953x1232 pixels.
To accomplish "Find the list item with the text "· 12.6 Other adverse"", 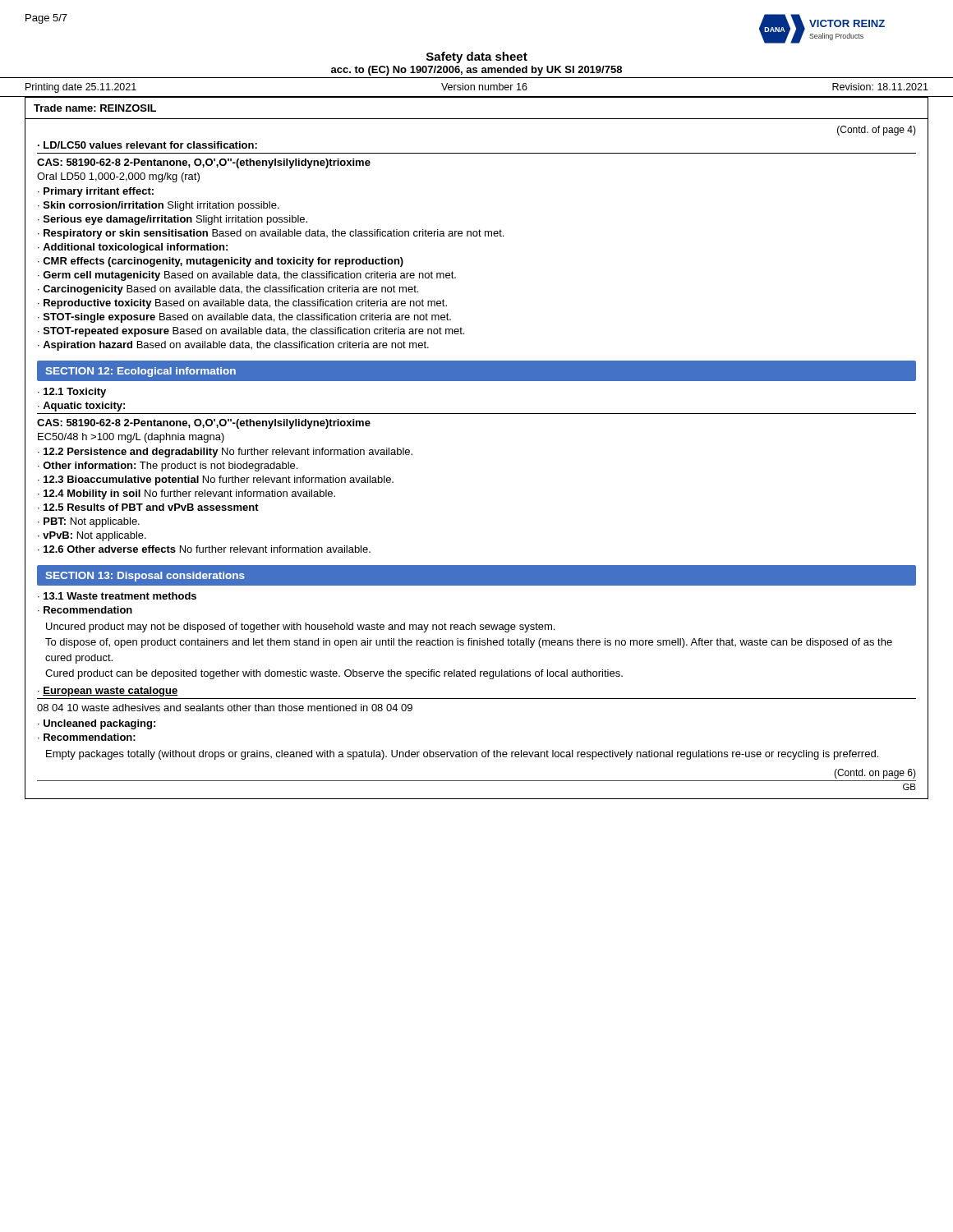I will [204, 549].
